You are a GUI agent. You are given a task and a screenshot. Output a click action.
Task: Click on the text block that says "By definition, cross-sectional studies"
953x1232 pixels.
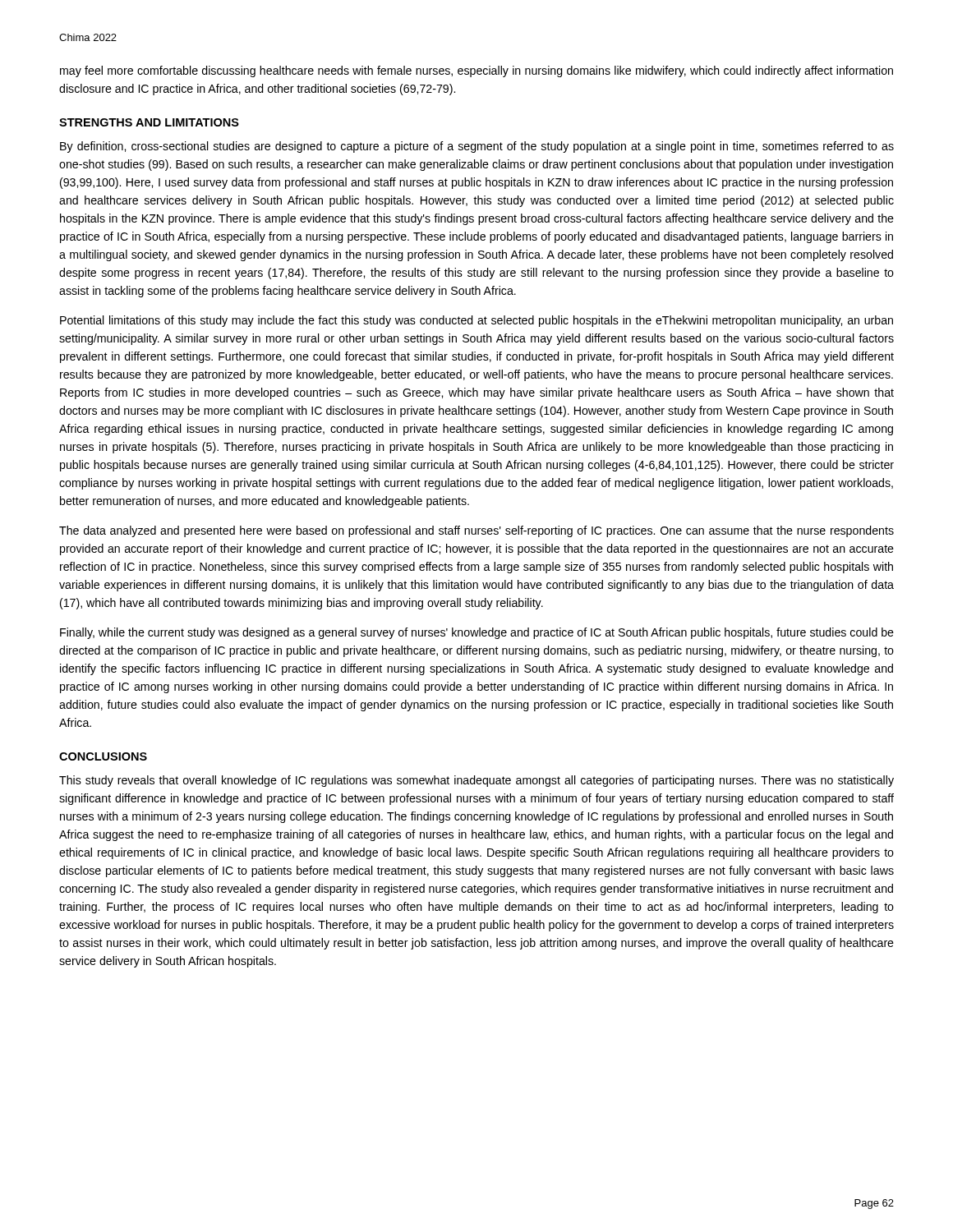pos(476,218)
